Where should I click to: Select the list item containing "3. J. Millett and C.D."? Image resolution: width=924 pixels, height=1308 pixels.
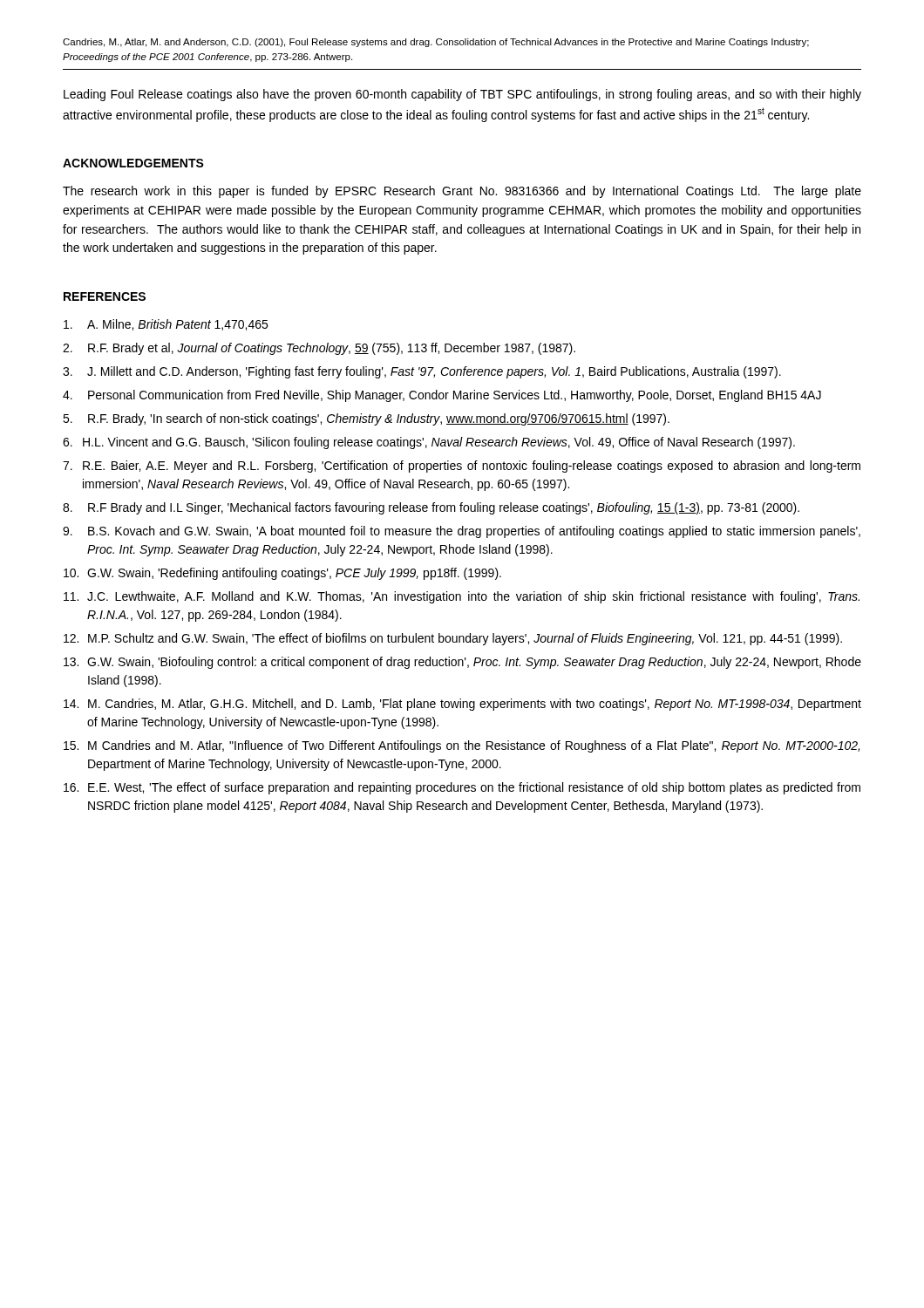[x=462, y=372]
